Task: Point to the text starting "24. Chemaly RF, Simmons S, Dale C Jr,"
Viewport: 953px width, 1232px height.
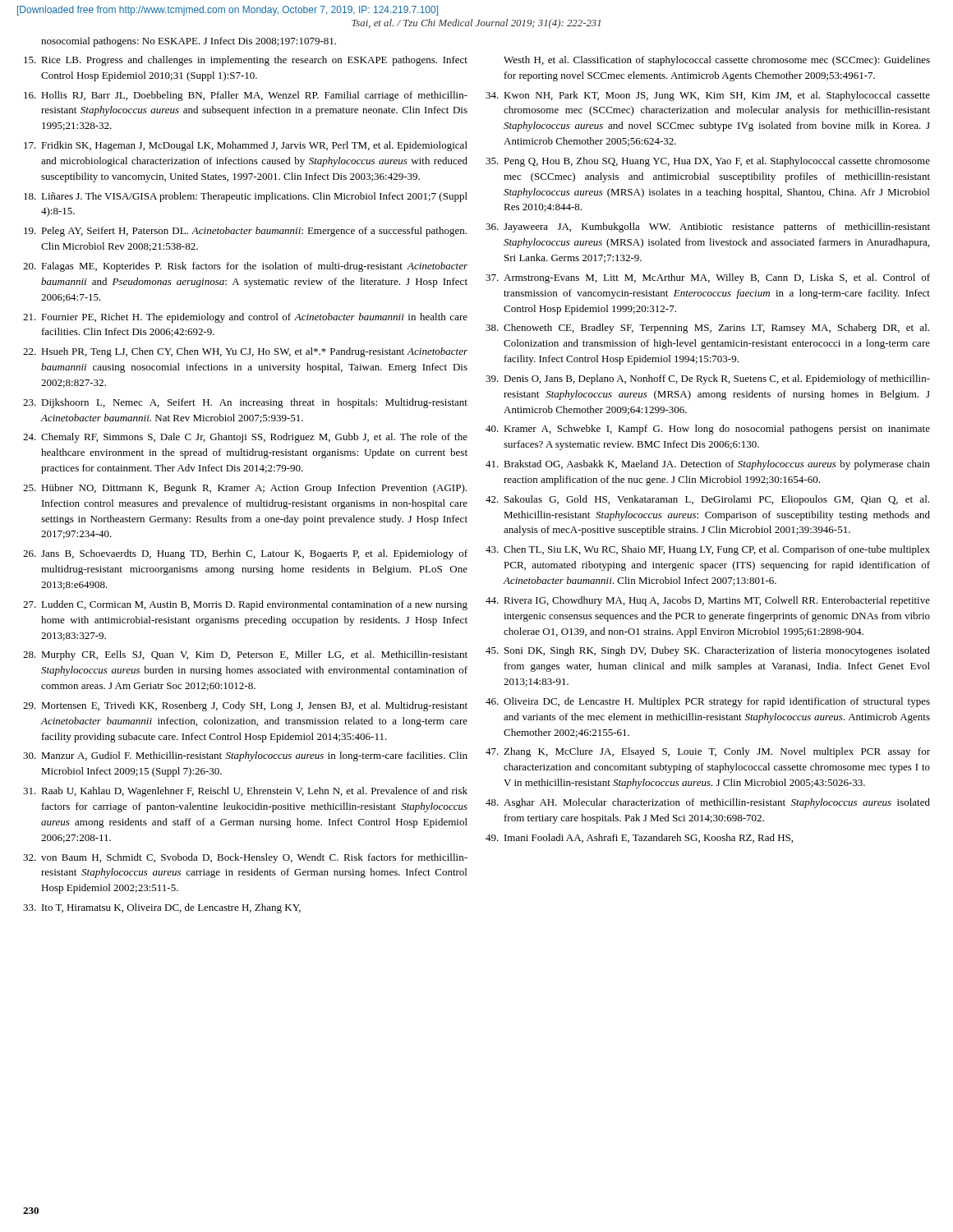Action: coord(245,453)
